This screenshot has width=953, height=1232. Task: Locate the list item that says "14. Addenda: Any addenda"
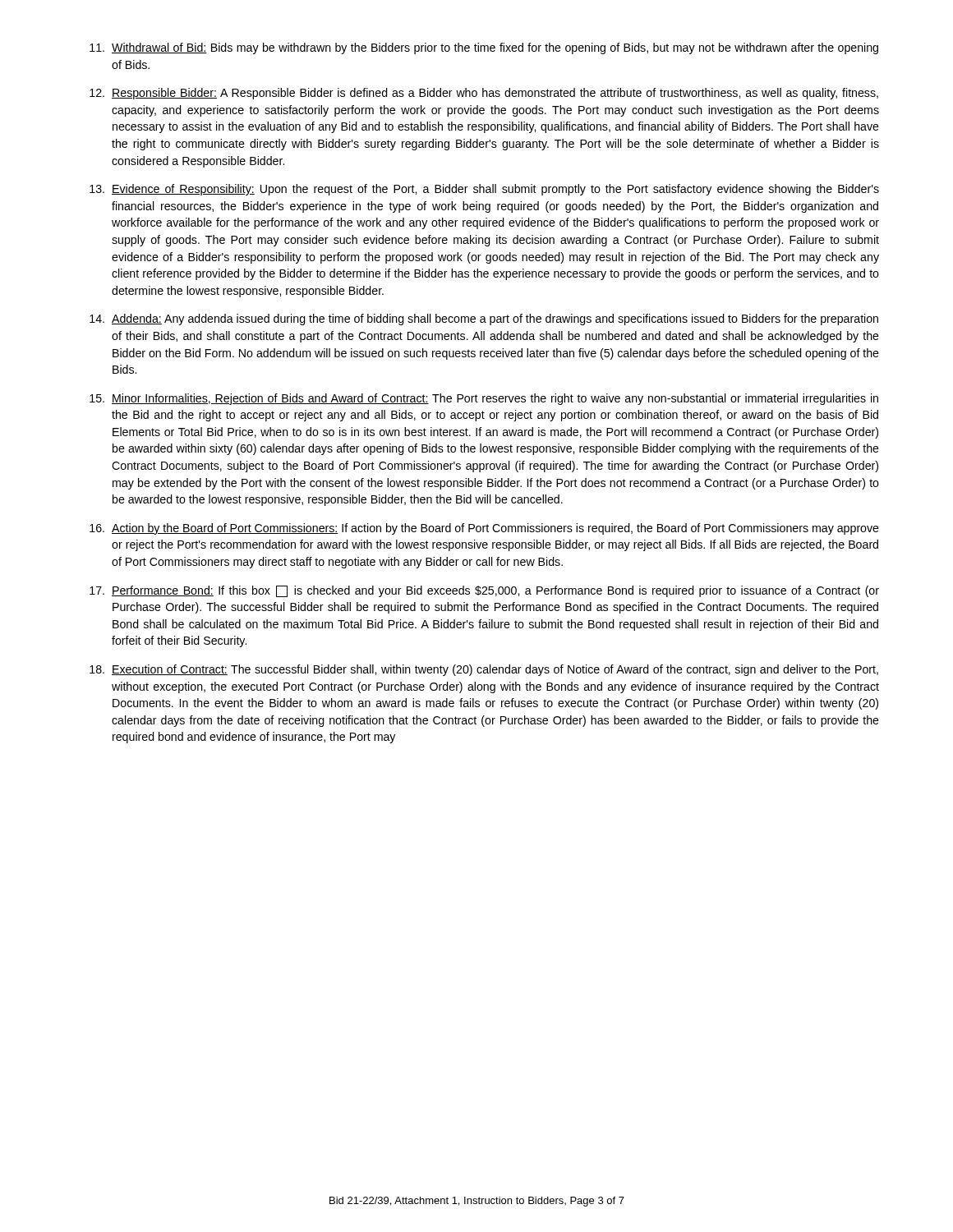click(476, 345)
